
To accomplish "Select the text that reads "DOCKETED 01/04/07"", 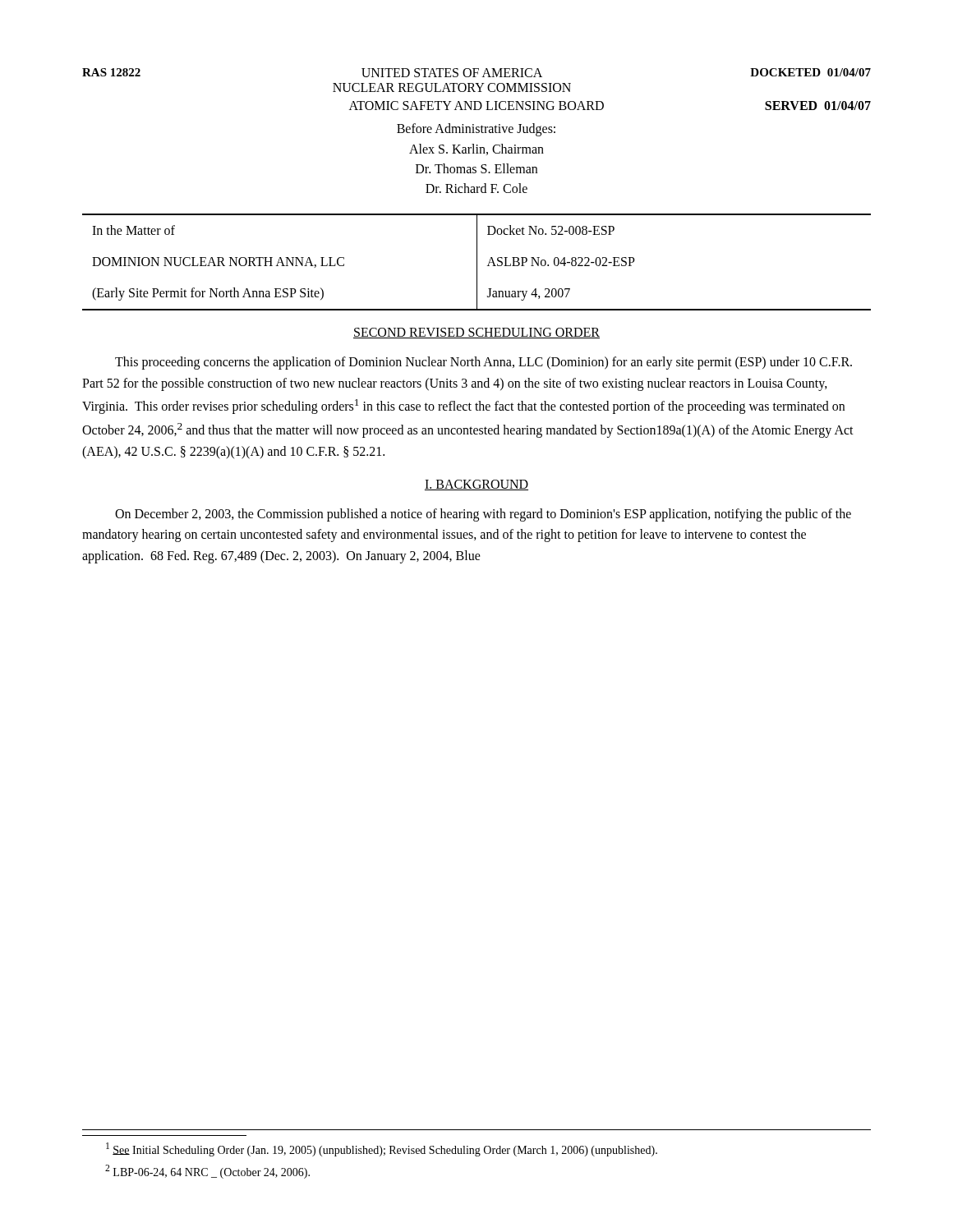I will tap(811, 72).
